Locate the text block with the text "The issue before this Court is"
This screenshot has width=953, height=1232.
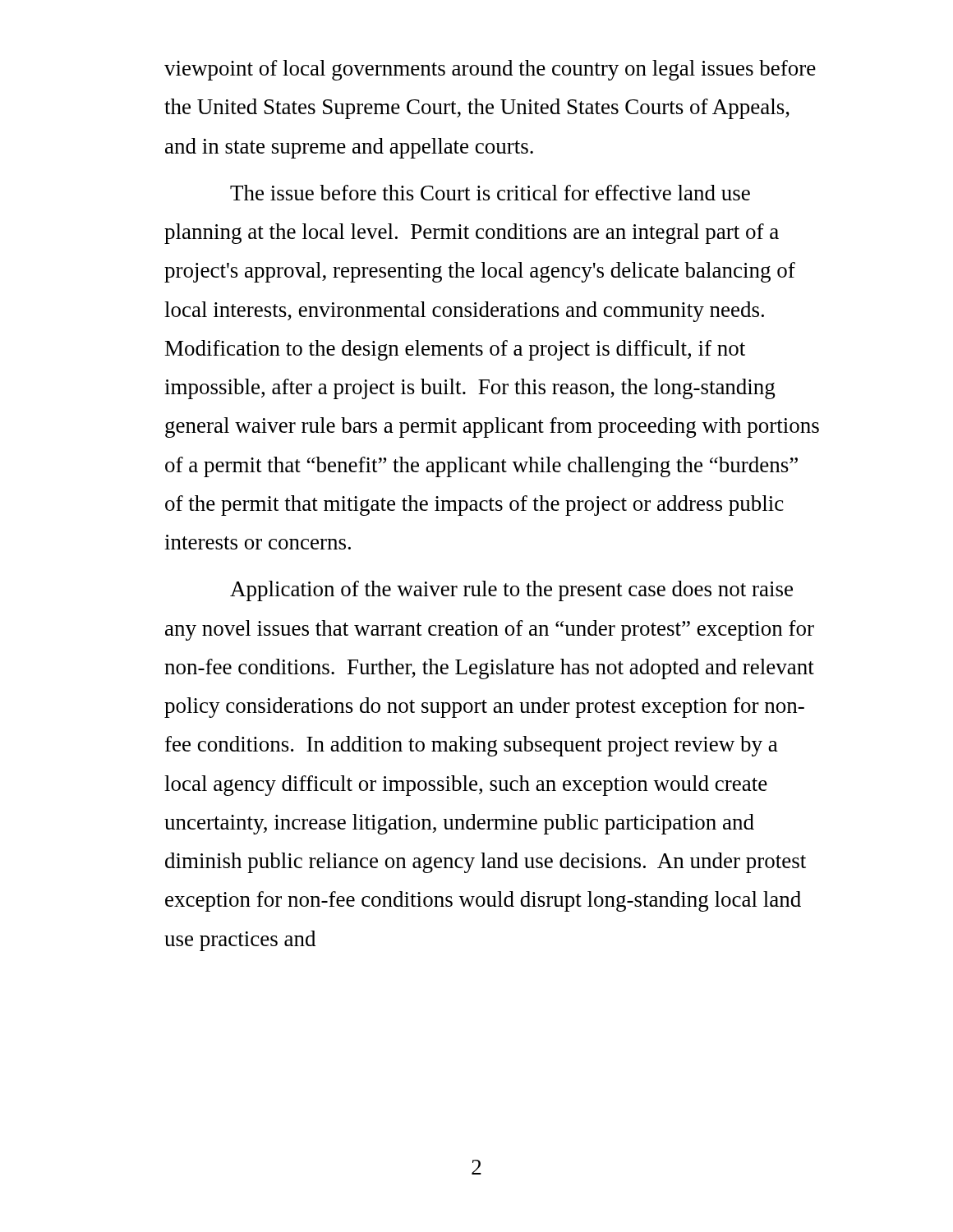pyautogui.click(x=492, y=367)
